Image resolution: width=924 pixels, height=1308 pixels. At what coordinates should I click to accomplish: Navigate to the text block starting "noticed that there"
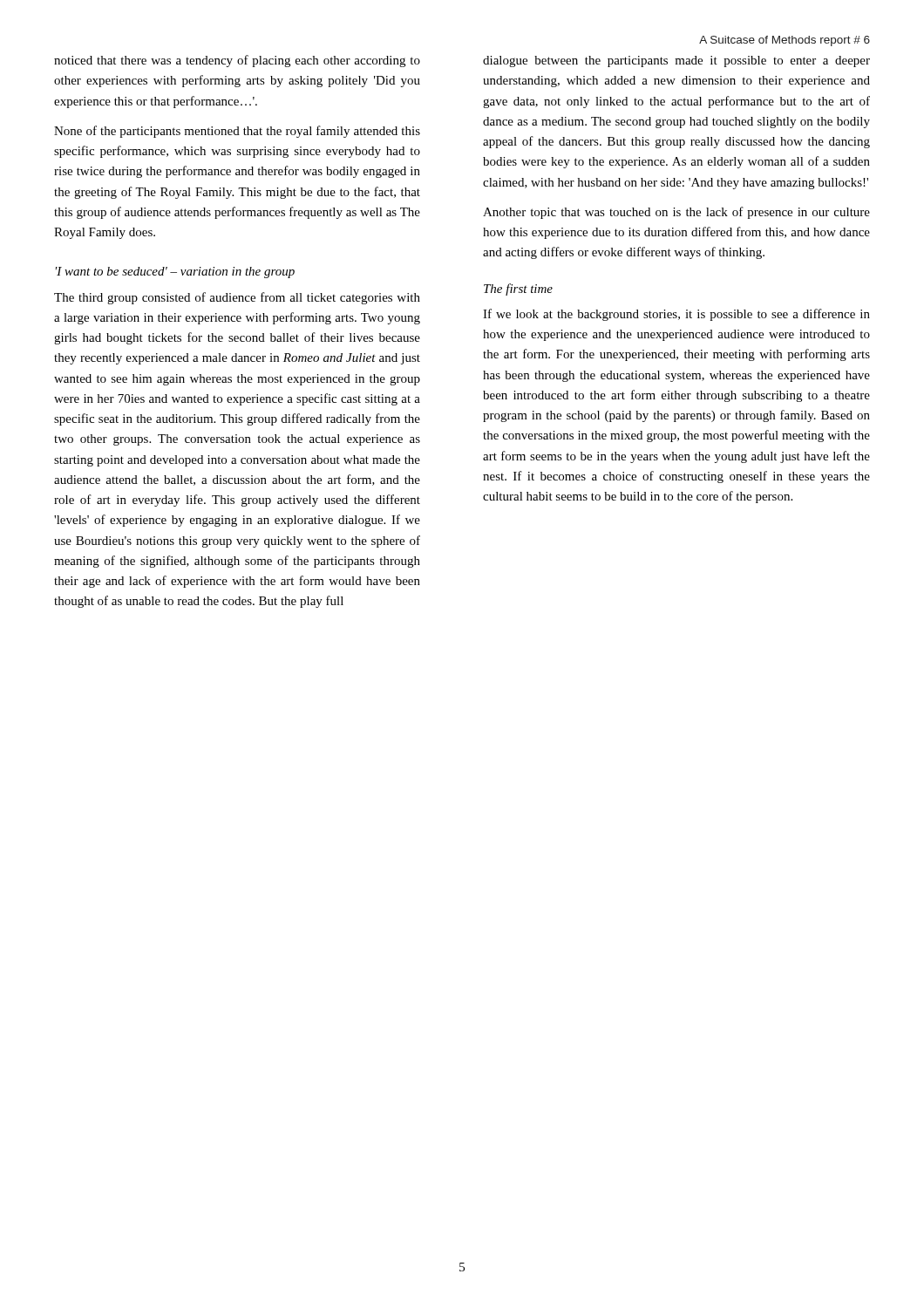[237, 80]
